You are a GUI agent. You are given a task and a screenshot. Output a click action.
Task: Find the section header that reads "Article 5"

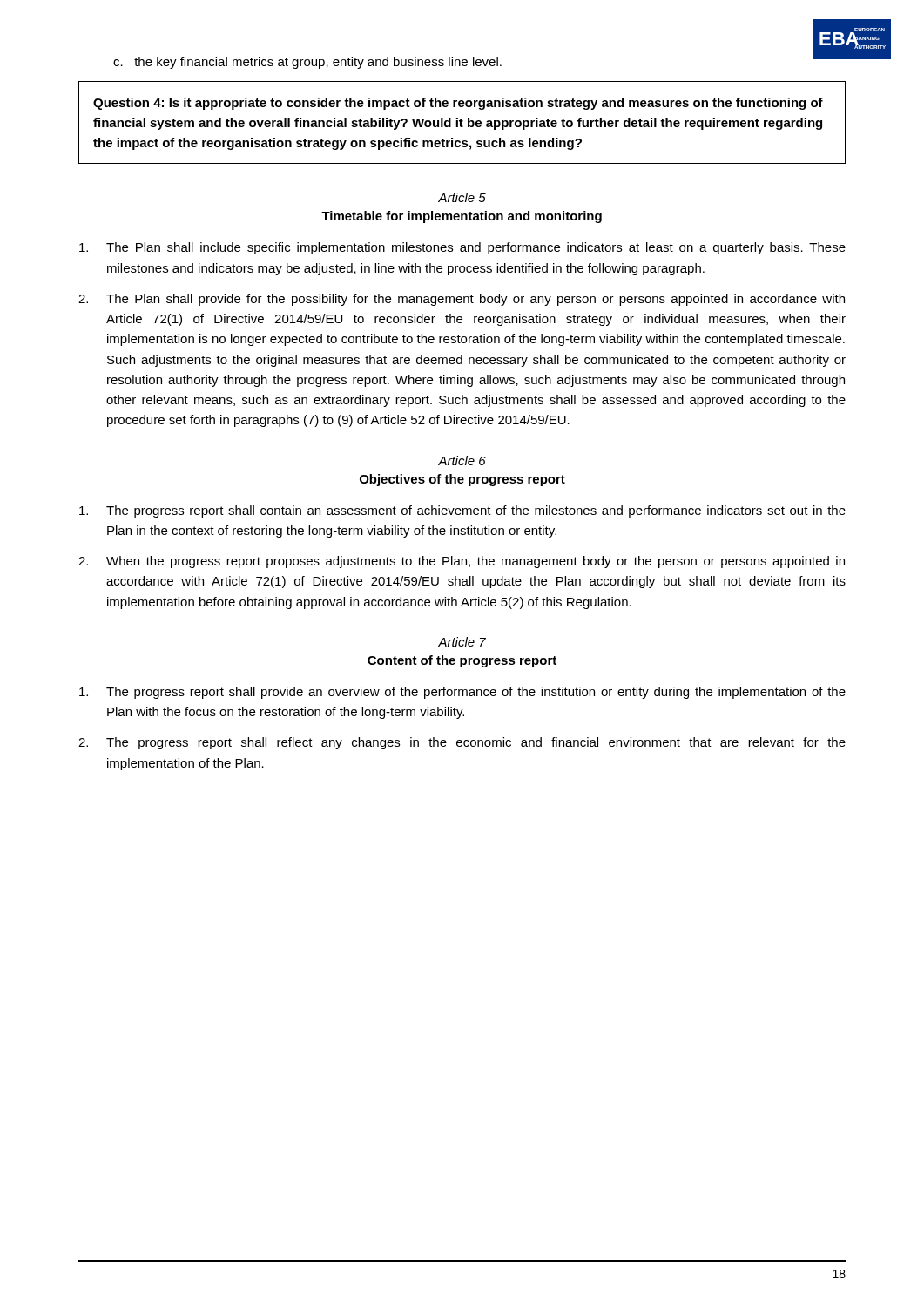pos(462,198)
